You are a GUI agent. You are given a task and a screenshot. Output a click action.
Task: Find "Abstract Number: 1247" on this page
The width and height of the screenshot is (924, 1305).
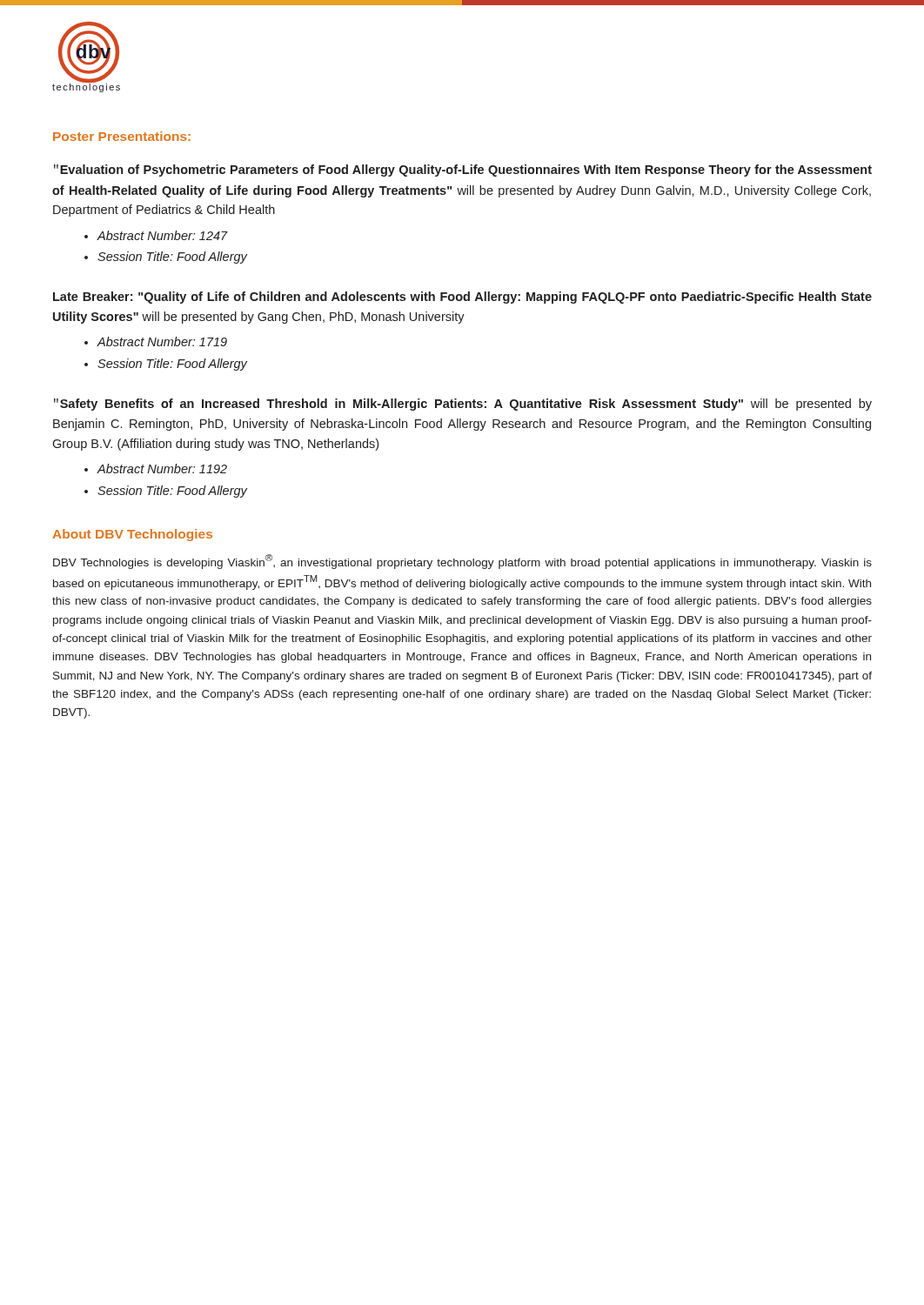pyautogui.click(x=156, y=235)
